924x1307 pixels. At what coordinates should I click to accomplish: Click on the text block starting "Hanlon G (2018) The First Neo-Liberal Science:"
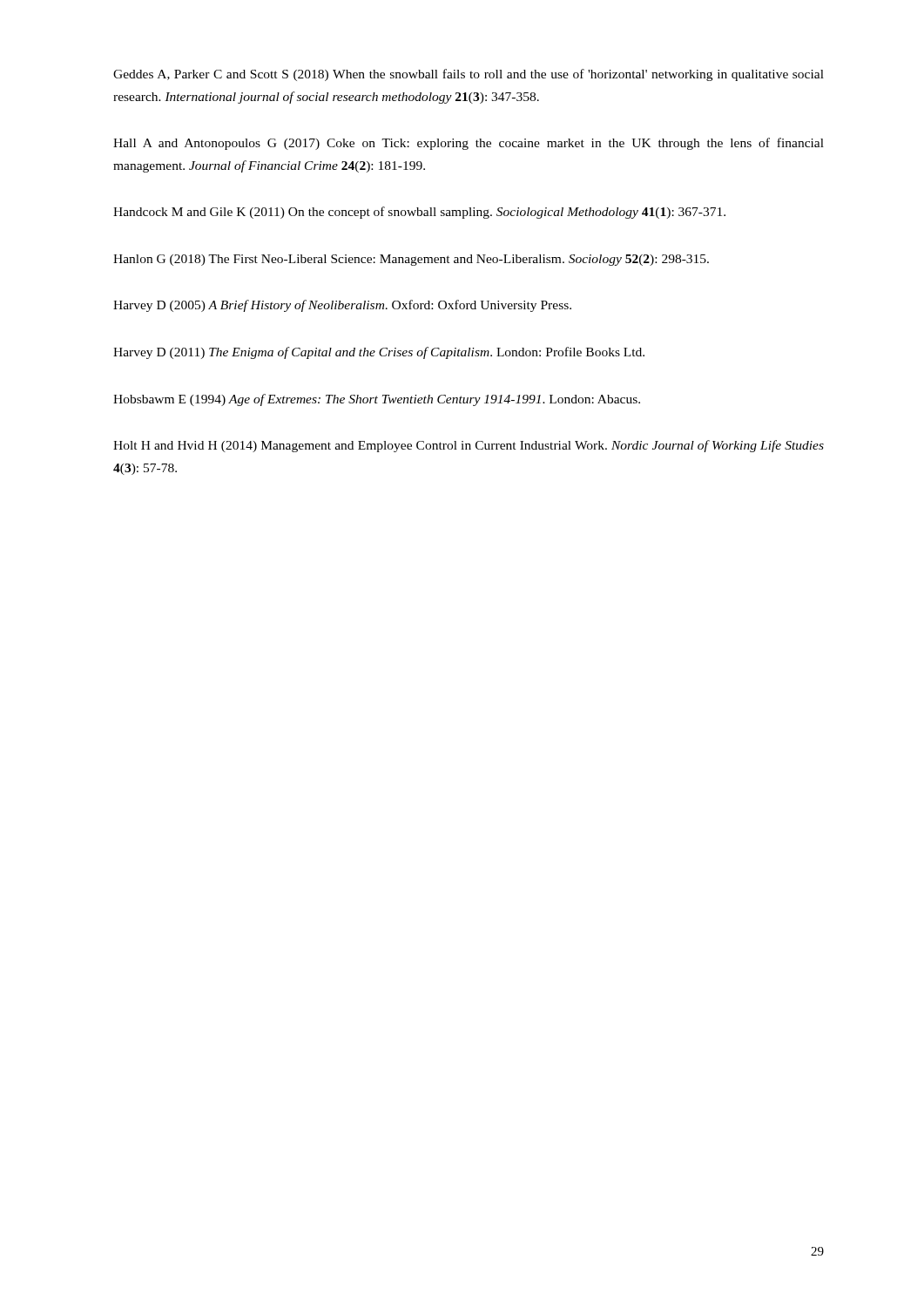[x=411, y=258]
